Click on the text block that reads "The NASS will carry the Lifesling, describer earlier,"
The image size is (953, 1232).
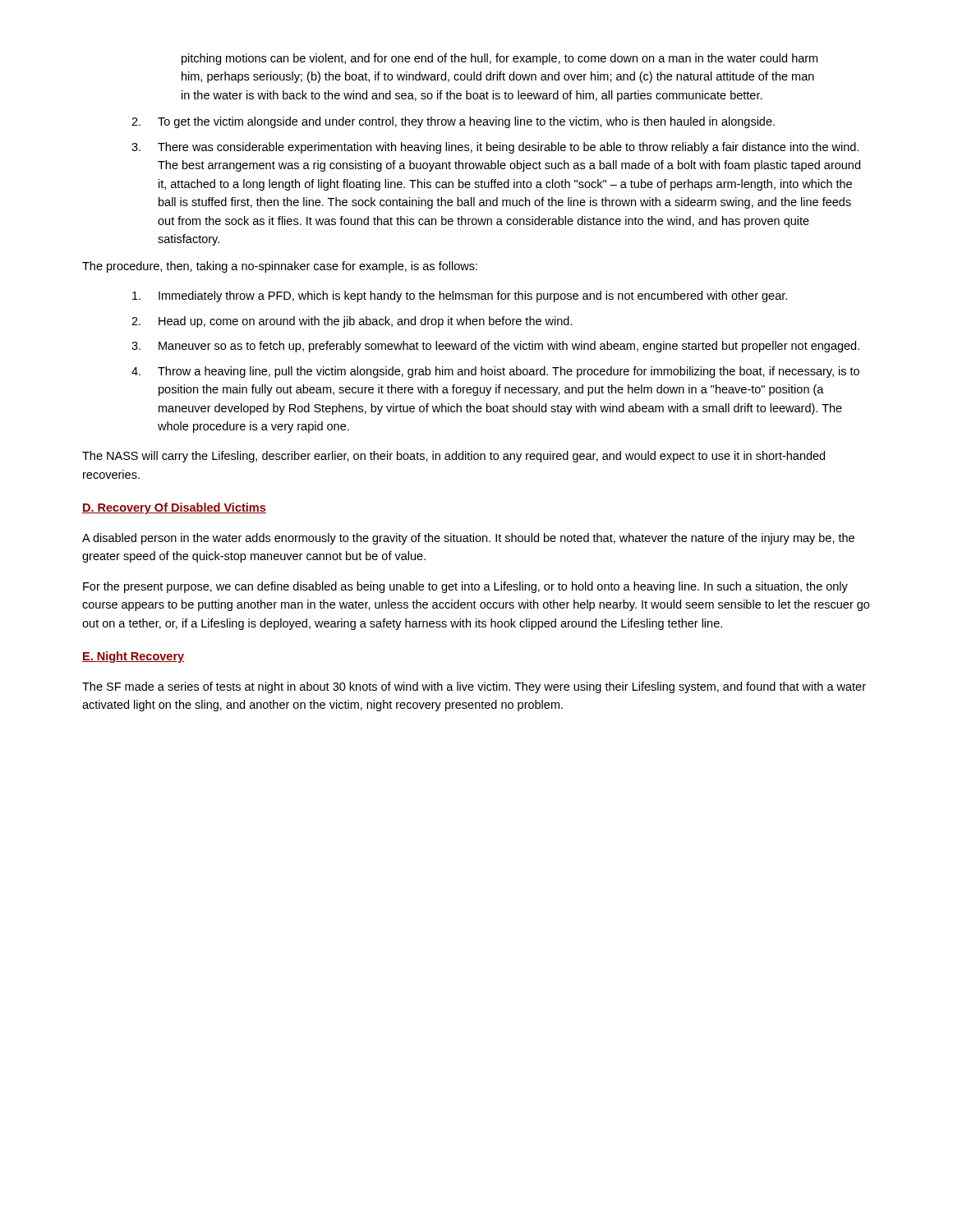pos(454,465)
